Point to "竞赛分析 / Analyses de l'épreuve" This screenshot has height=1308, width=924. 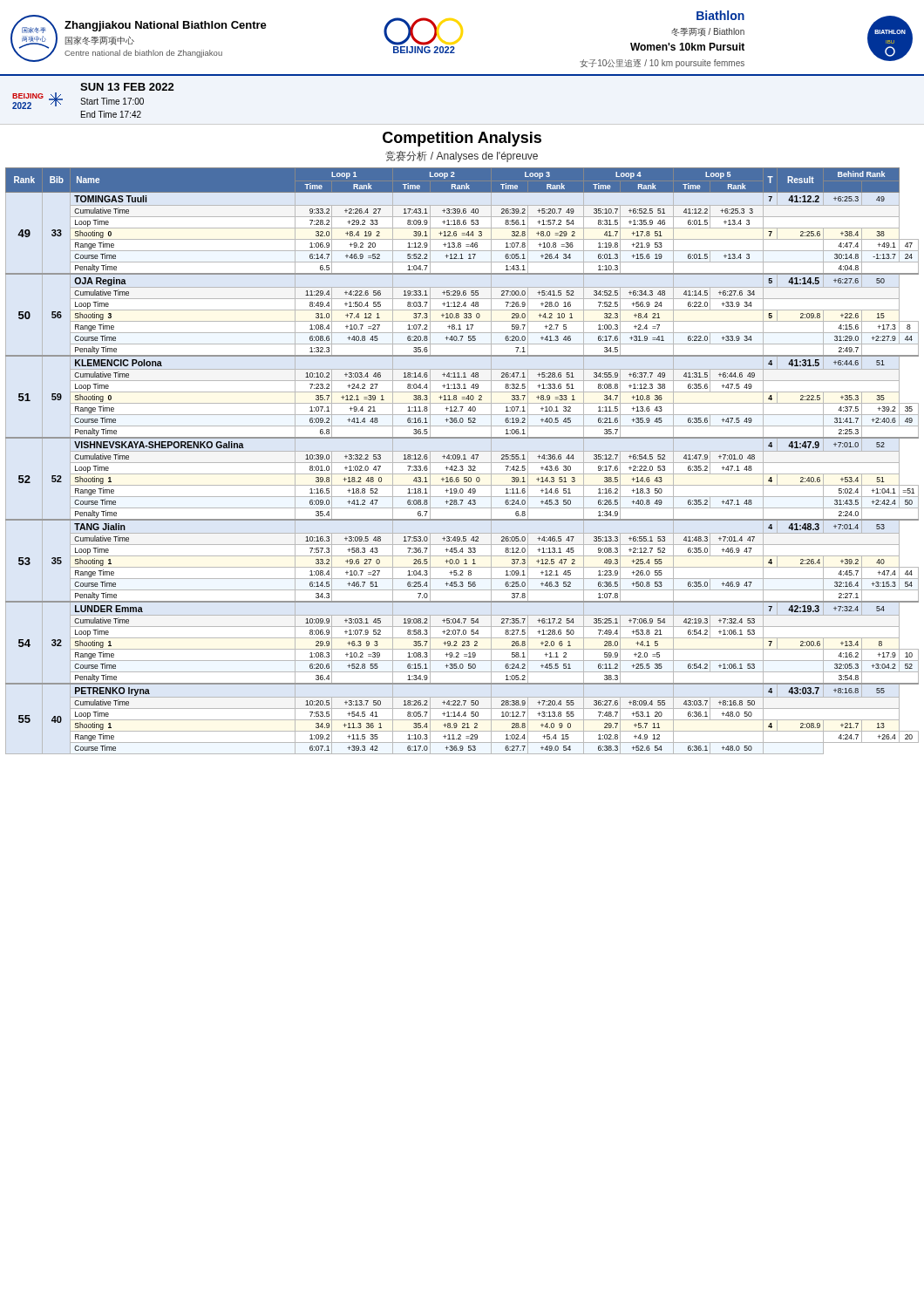click(x=462, y=156)
